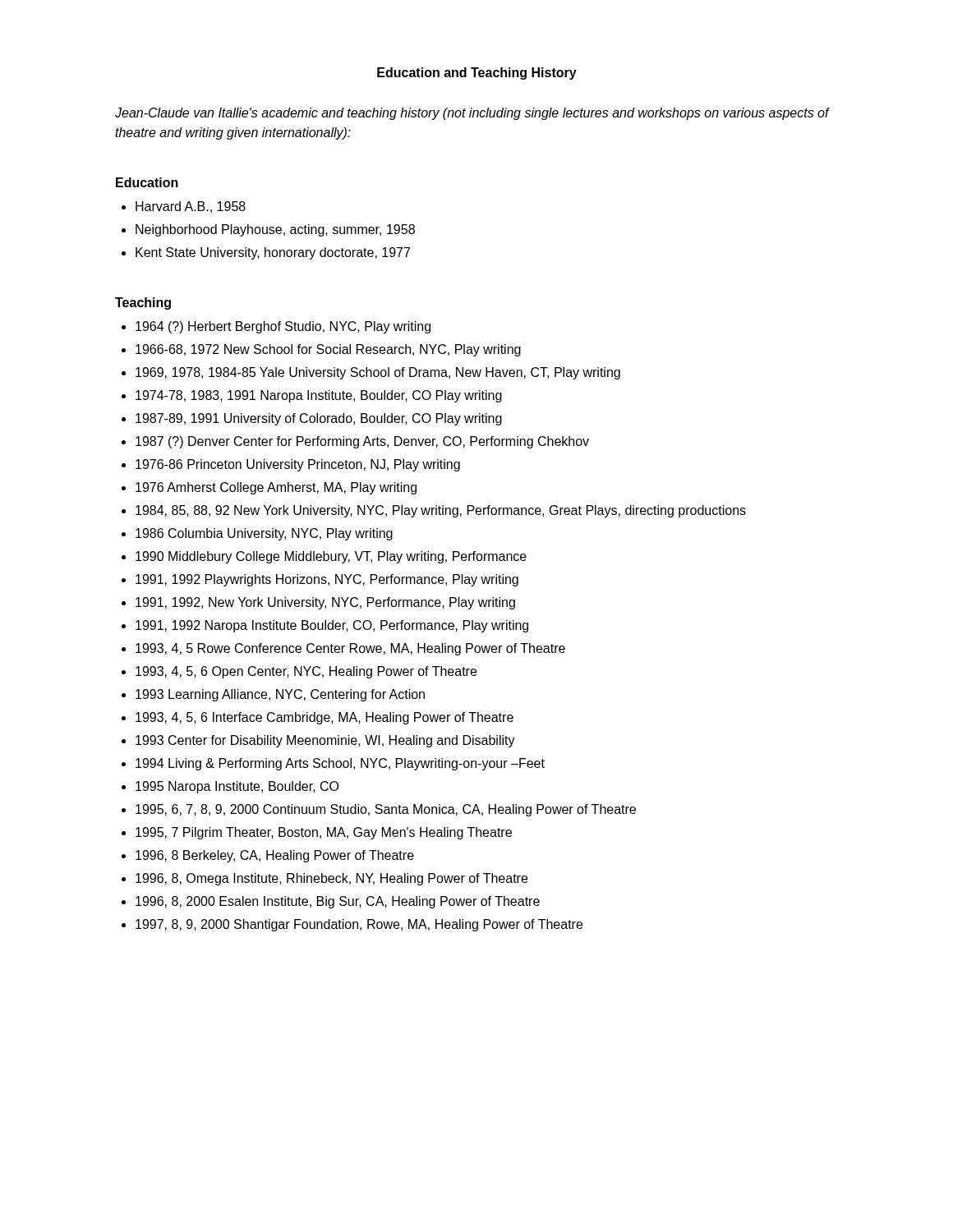Screen dimensions: 1232x953
Task: Locate the list item with the text "1976-86 Princeton University Princeton, NJ,"
Action: coord(298,464)
